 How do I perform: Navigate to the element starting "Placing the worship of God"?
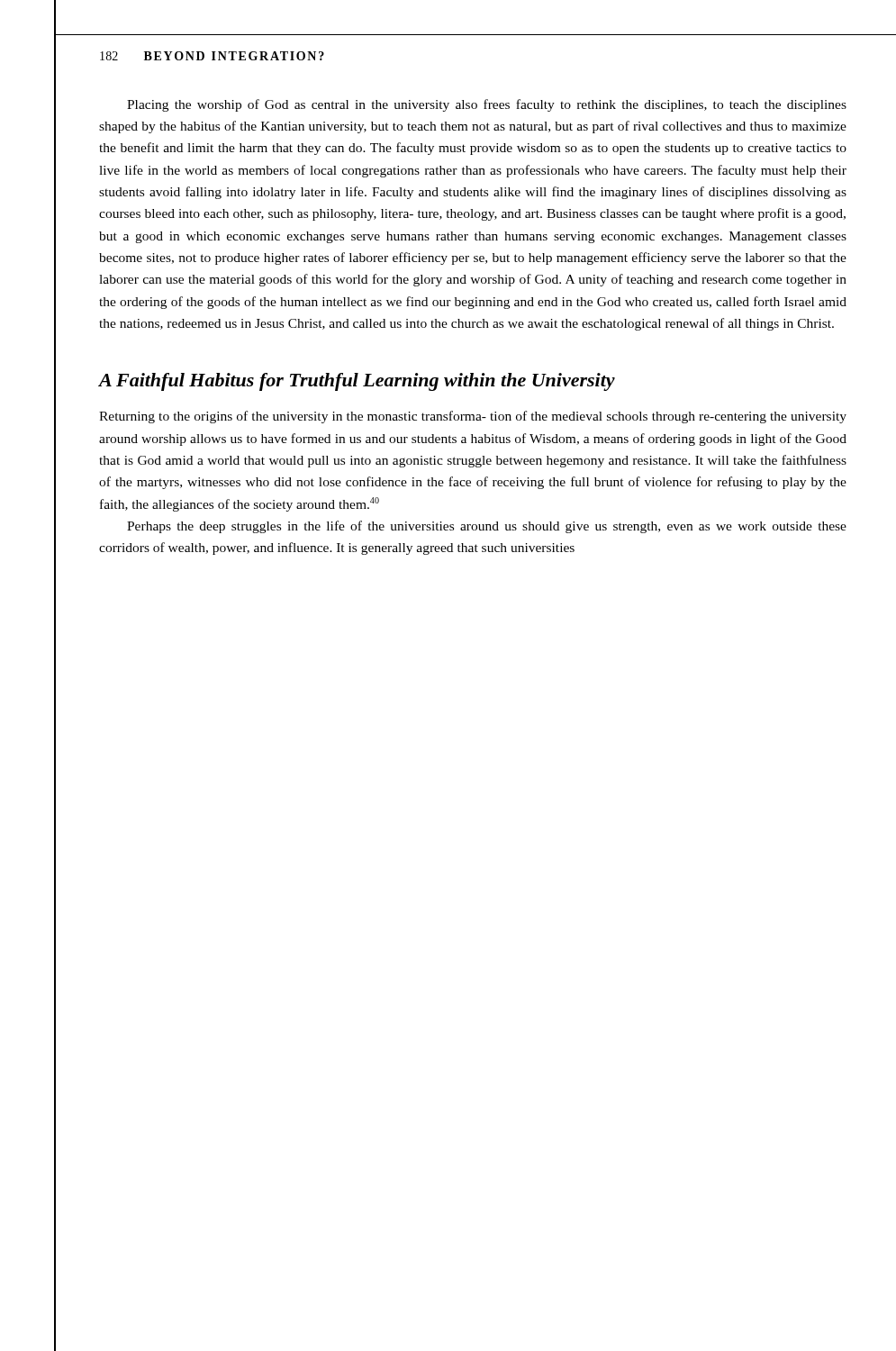click(x=473, y=214)
